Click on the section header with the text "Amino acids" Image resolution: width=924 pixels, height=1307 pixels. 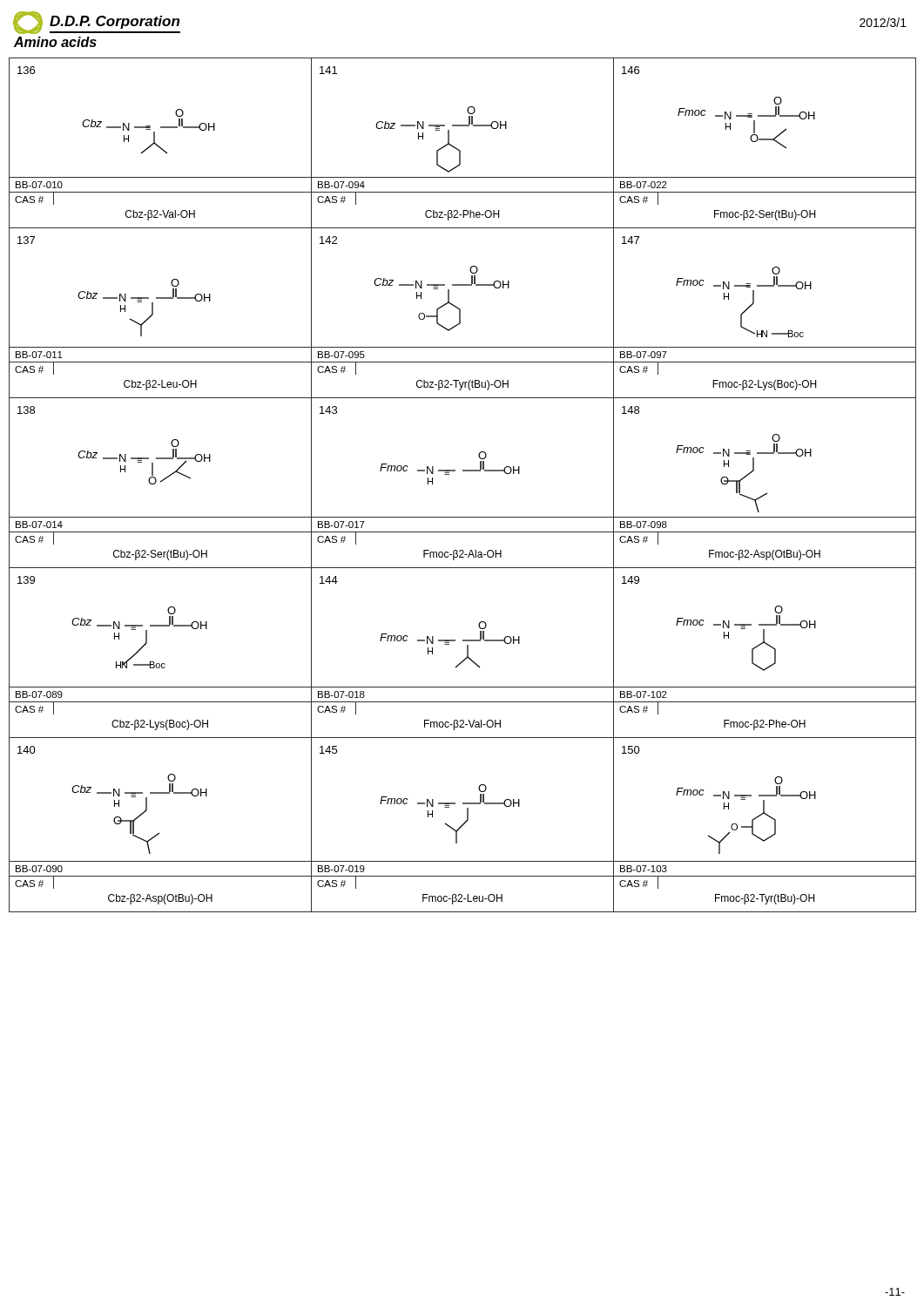point(55,42)
